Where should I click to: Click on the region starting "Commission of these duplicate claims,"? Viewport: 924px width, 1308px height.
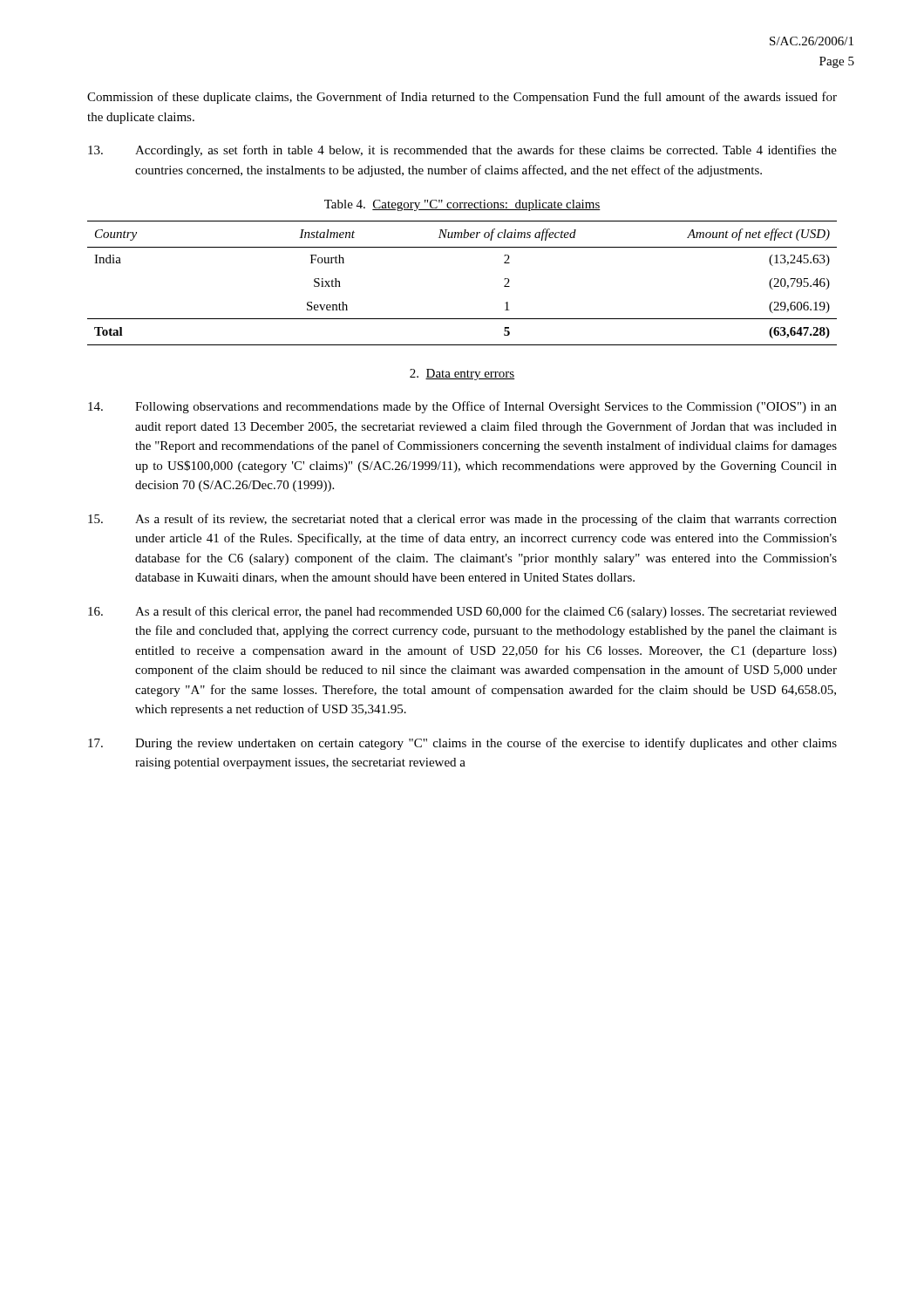point(462,107)
